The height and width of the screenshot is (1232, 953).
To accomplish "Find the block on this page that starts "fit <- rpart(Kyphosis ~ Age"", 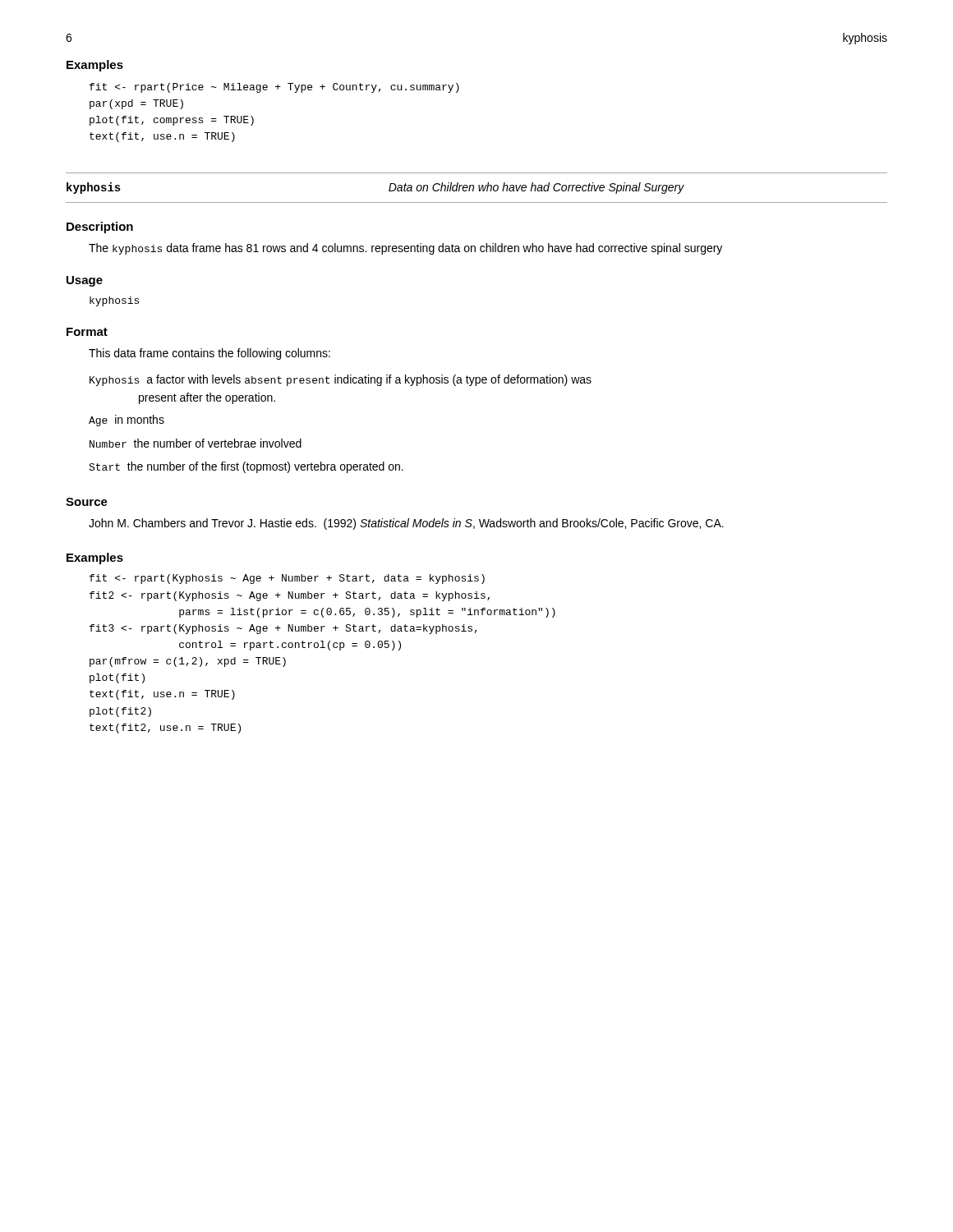I will (x=287, y=579).
